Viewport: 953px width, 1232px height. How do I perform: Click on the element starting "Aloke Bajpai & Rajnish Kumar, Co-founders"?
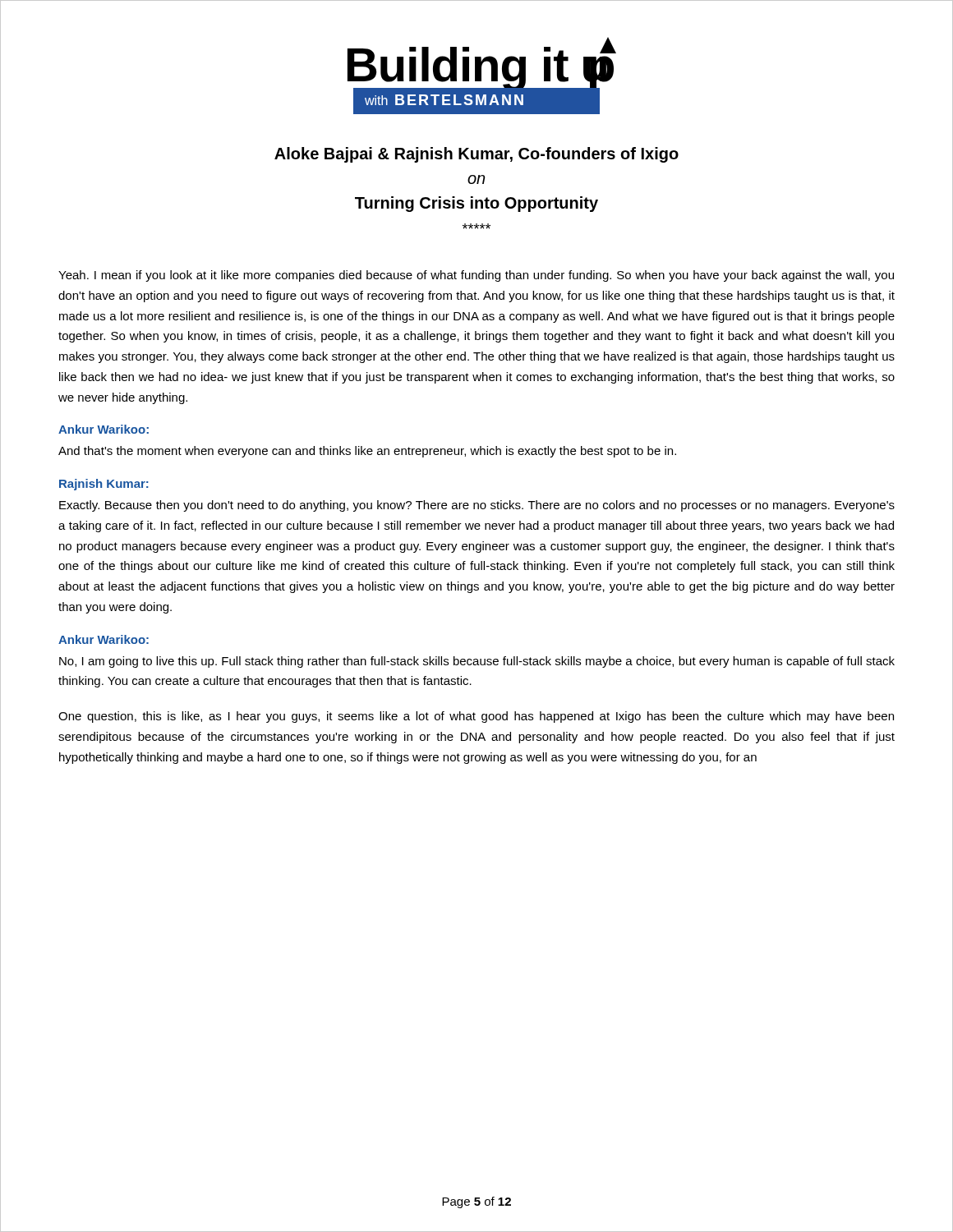point(476,191)
